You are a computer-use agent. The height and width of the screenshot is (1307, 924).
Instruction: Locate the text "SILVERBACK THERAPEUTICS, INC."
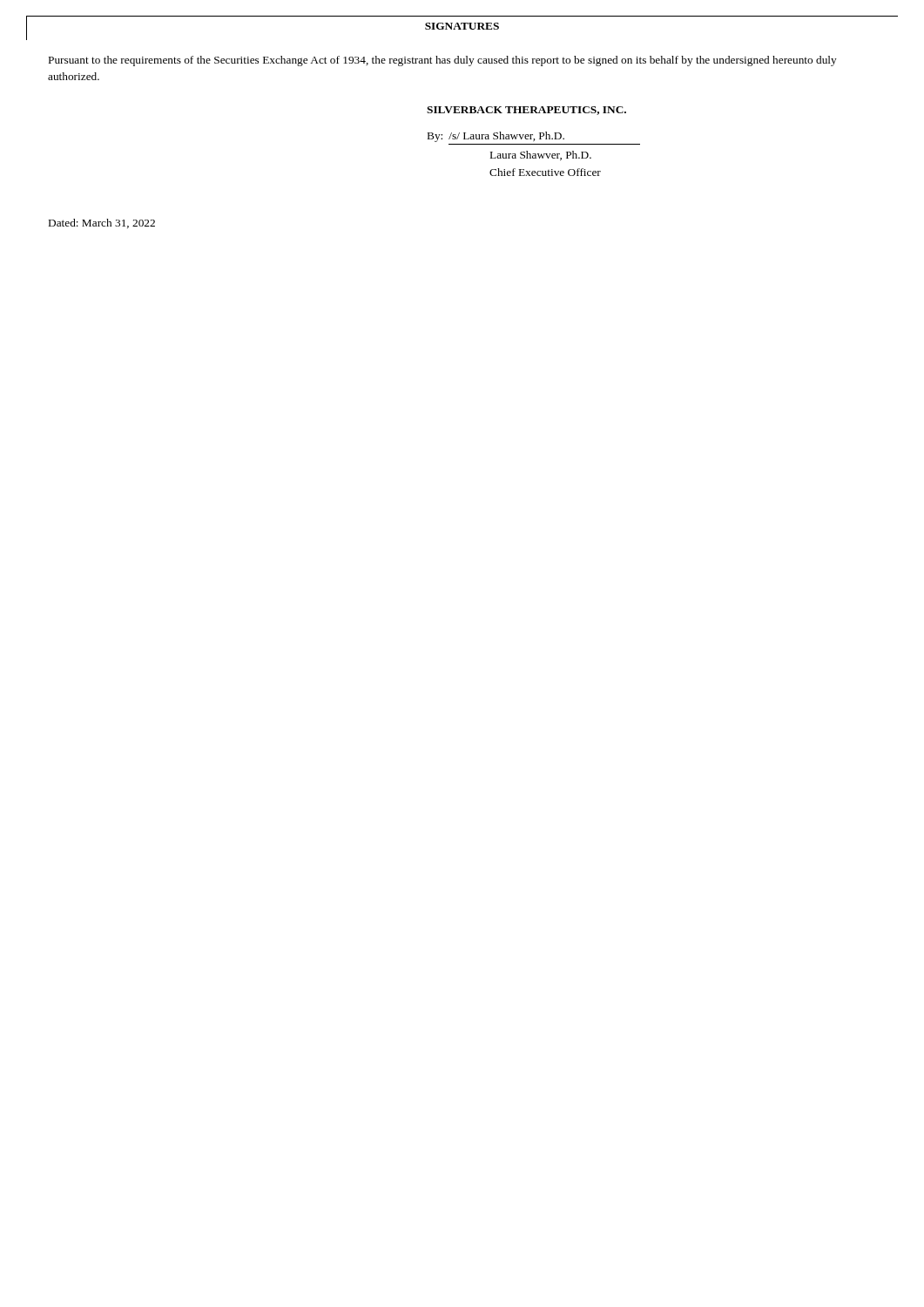pos(527,109)
